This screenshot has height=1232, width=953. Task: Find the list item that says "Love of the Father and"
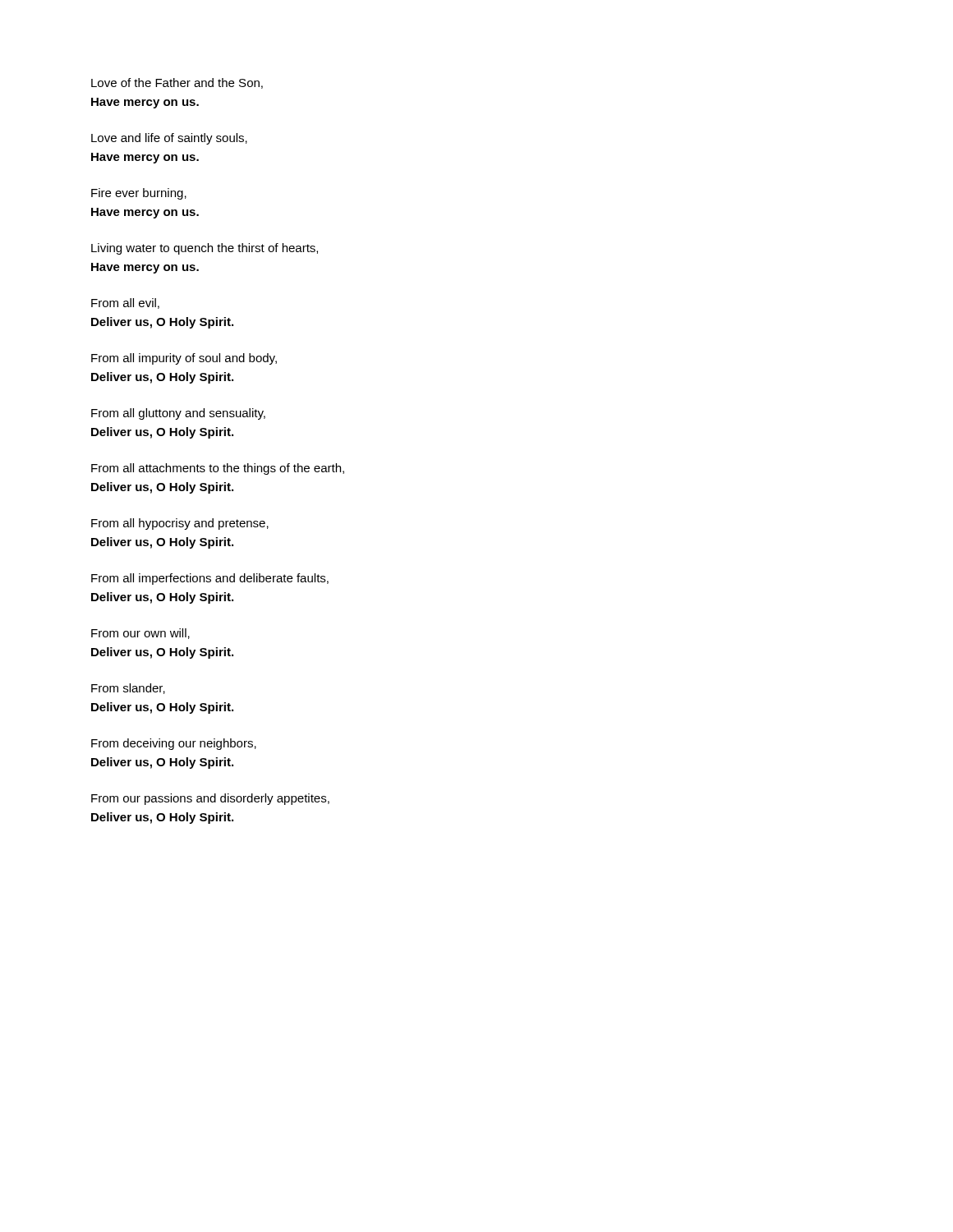click(177, 83)
